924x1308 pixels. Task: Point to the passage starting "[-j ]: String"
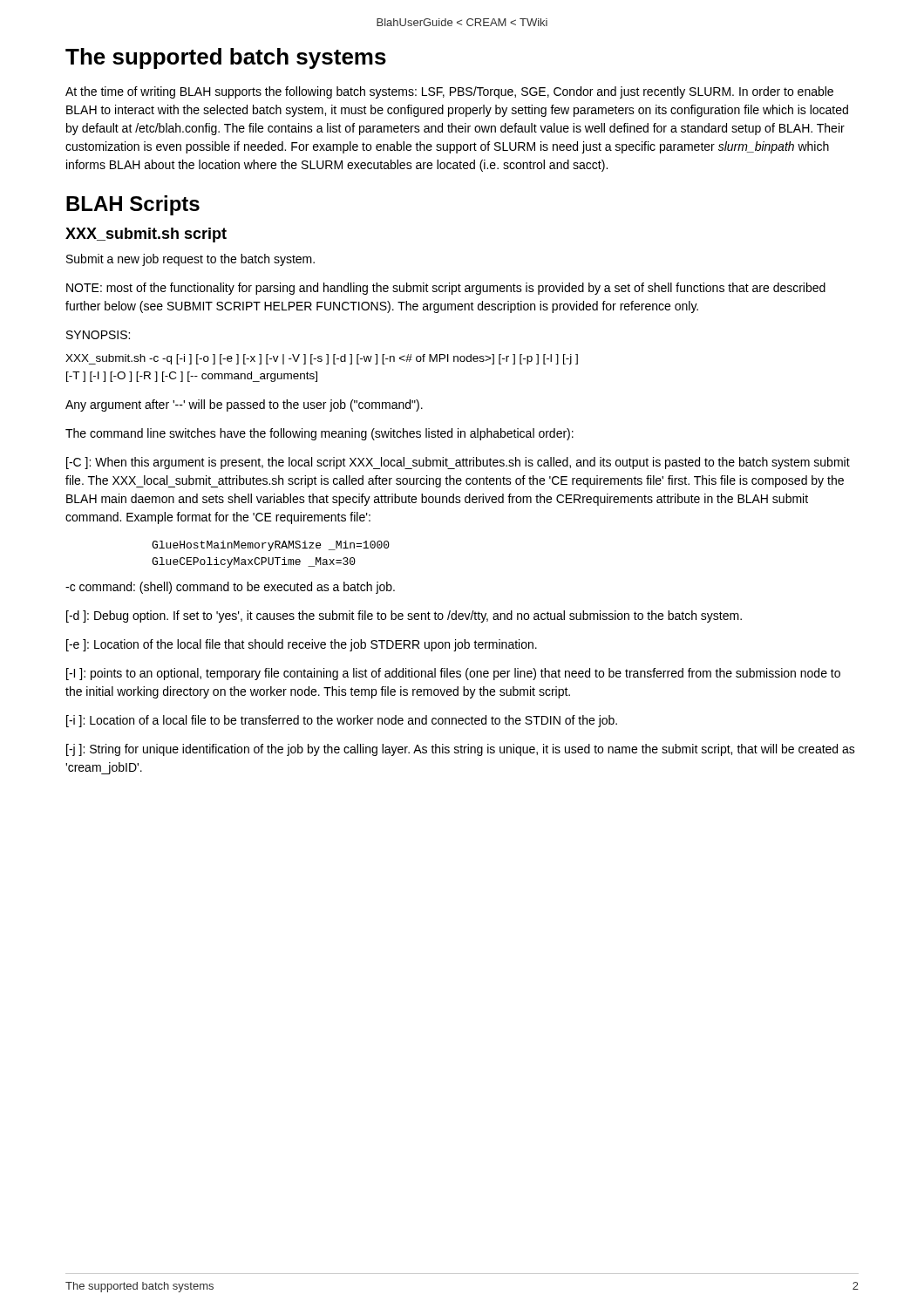462,758
